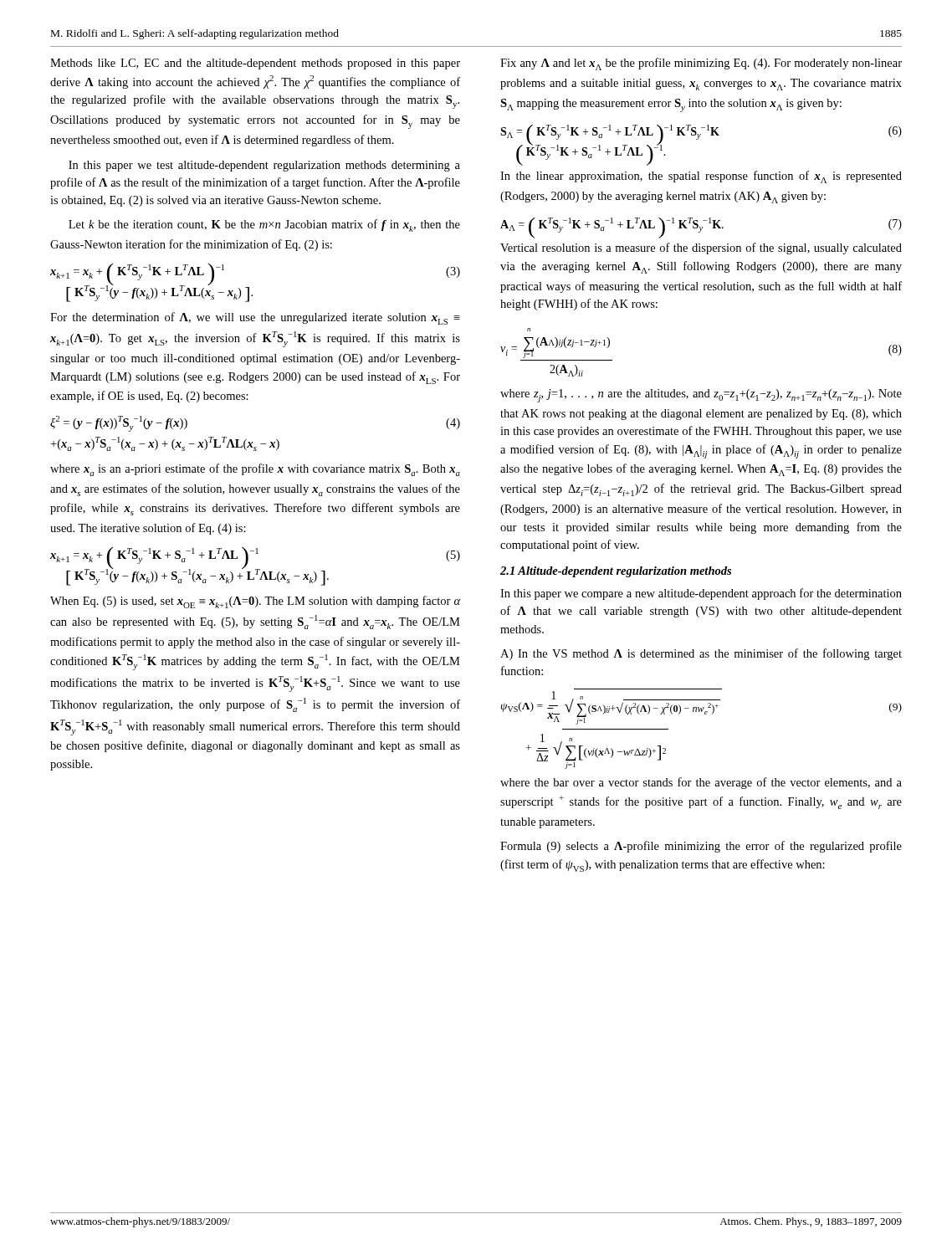Point to the passage starting "ψVS(Λ) = 1 xΛ"
952x1255 pixels.
tap(701, 728)
